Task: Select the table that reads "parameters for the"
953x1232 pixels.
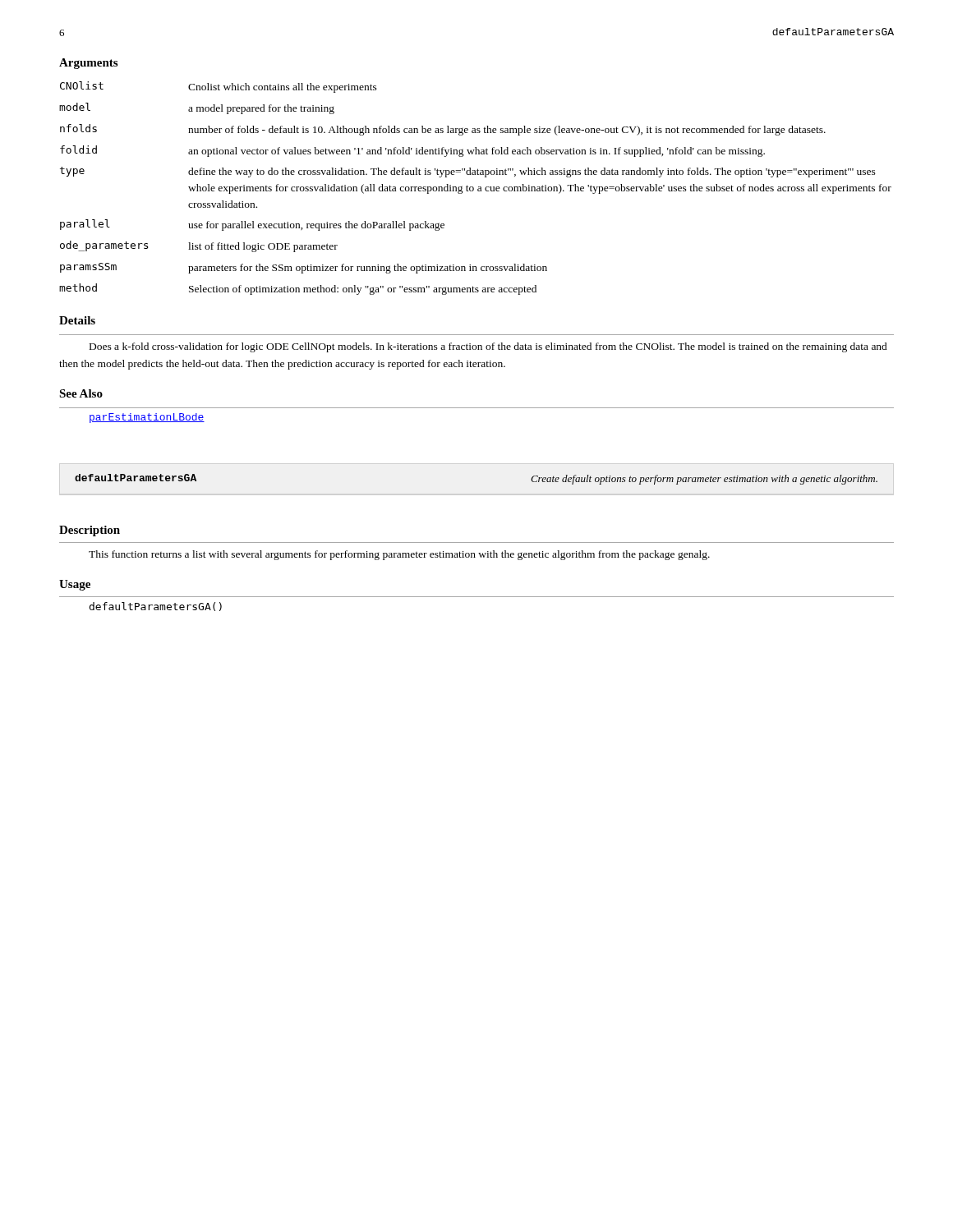Action: point(476,188)
